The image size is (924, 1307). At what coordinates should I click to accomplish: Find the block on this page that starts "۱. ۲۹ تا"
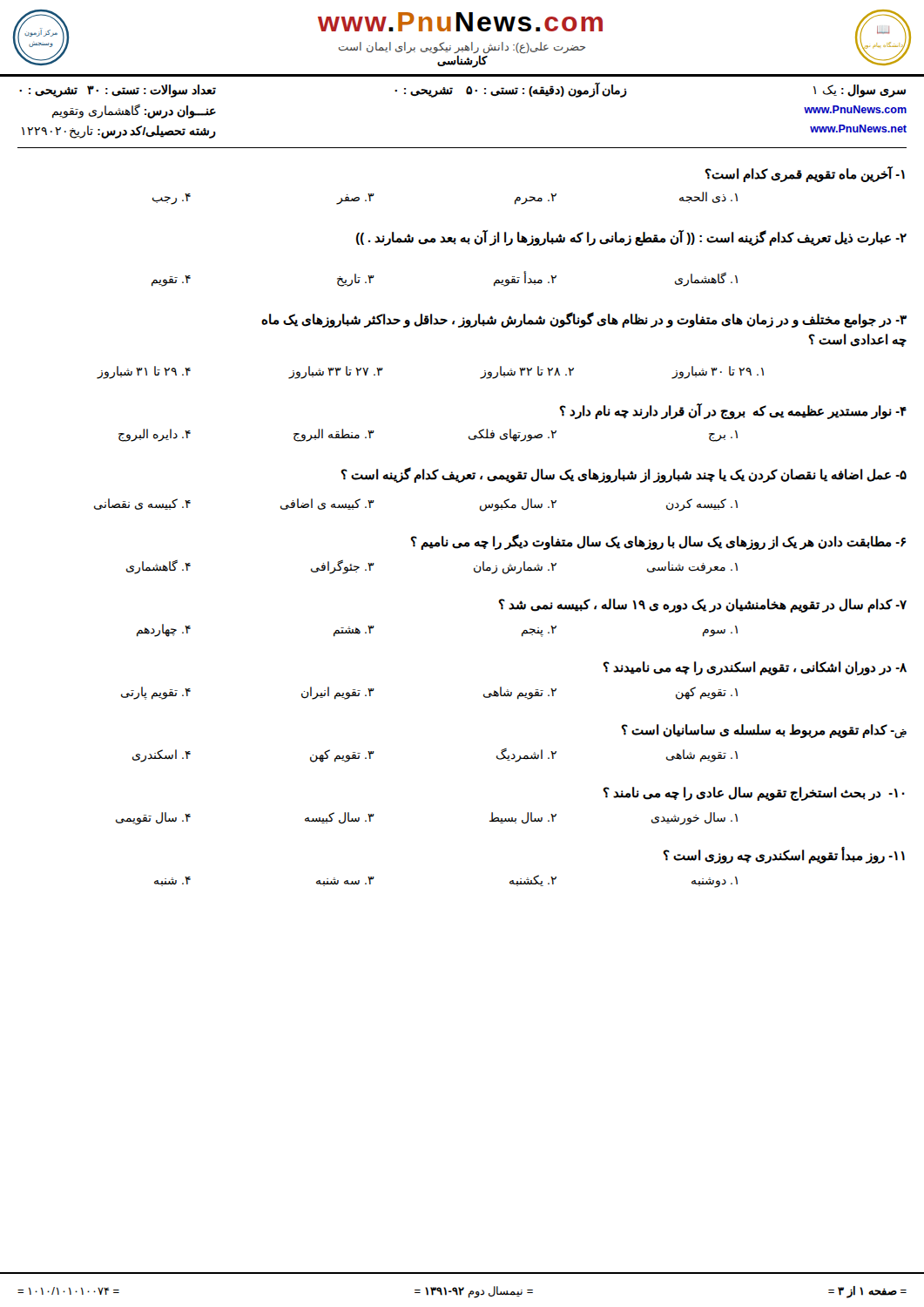[719, 371]
